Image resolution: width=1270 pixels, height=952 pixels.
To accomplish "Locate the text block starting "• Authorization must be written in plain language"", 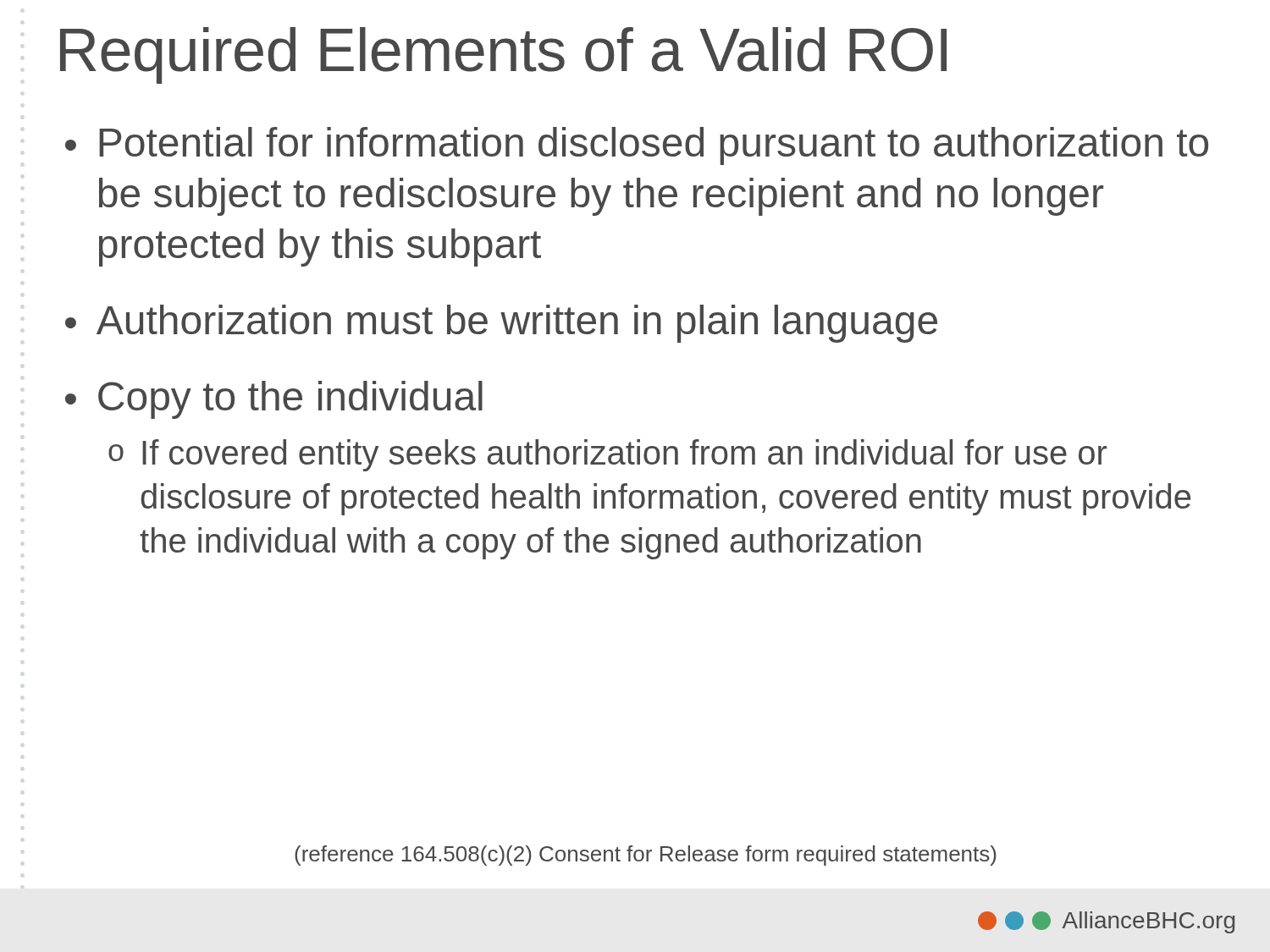I will [501, 321].
